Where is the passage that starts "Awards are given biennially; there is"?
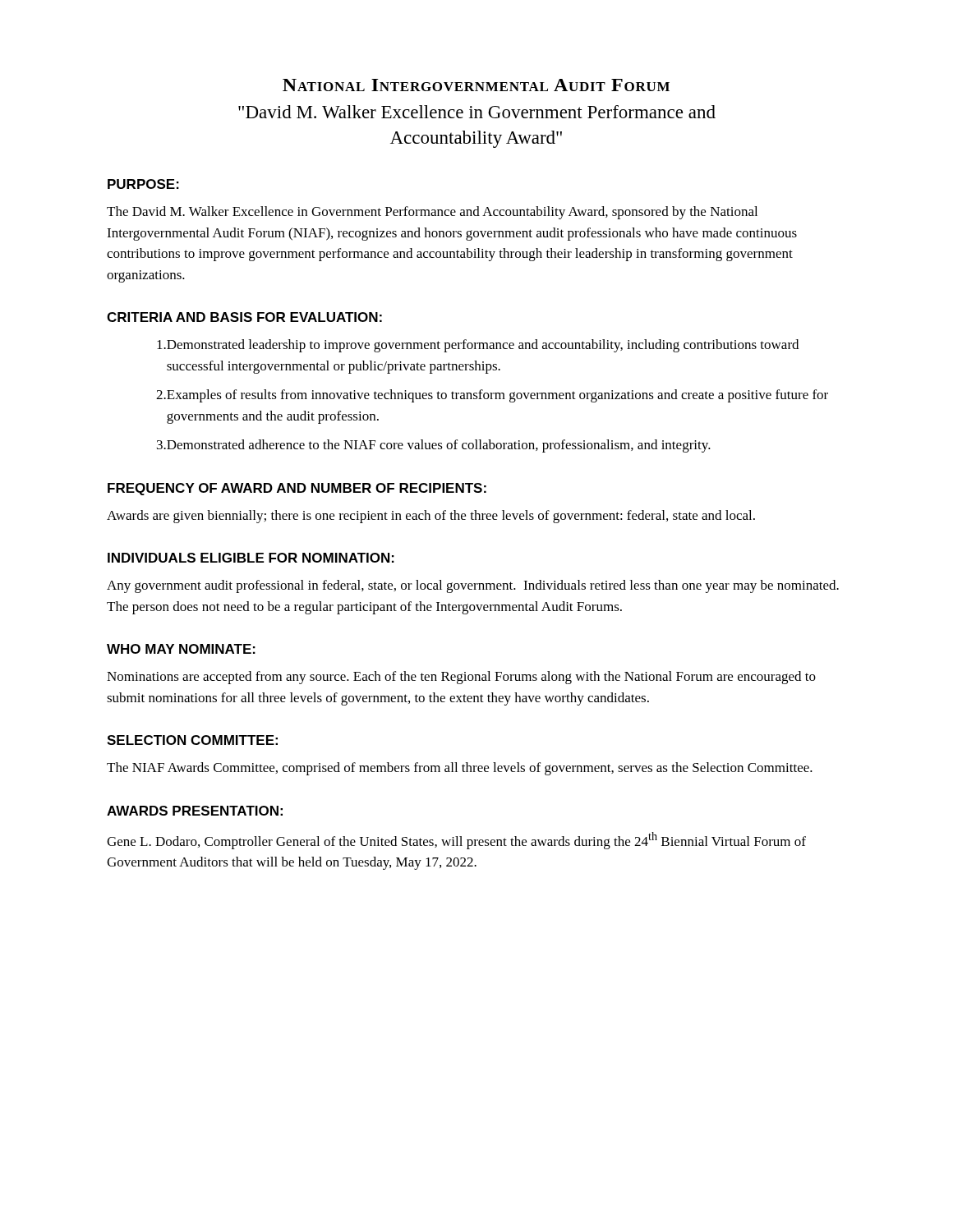 point(431,515)
